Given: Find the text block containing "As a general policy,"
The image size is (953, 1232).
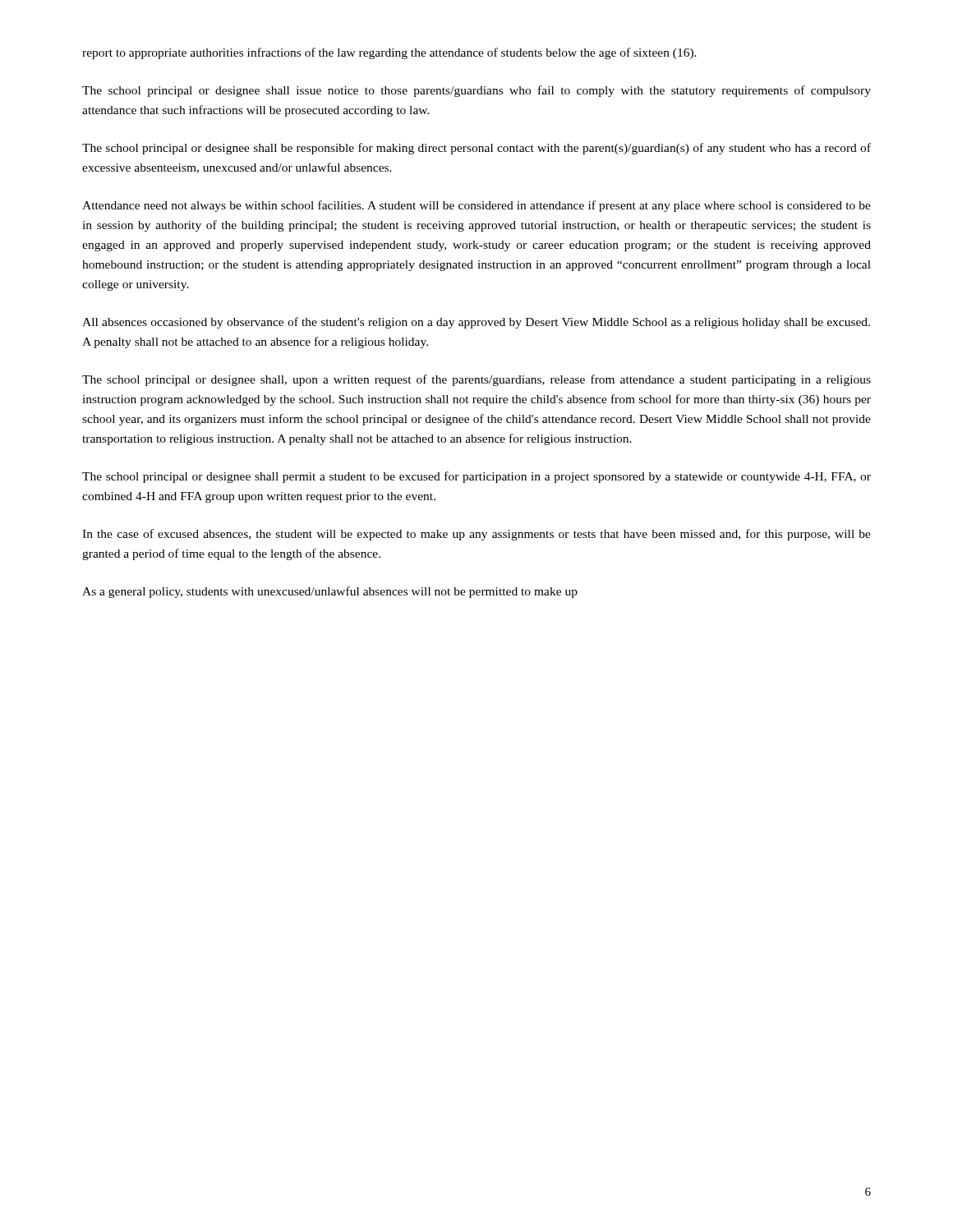Looking at the screenshot, I should point(330,591).
